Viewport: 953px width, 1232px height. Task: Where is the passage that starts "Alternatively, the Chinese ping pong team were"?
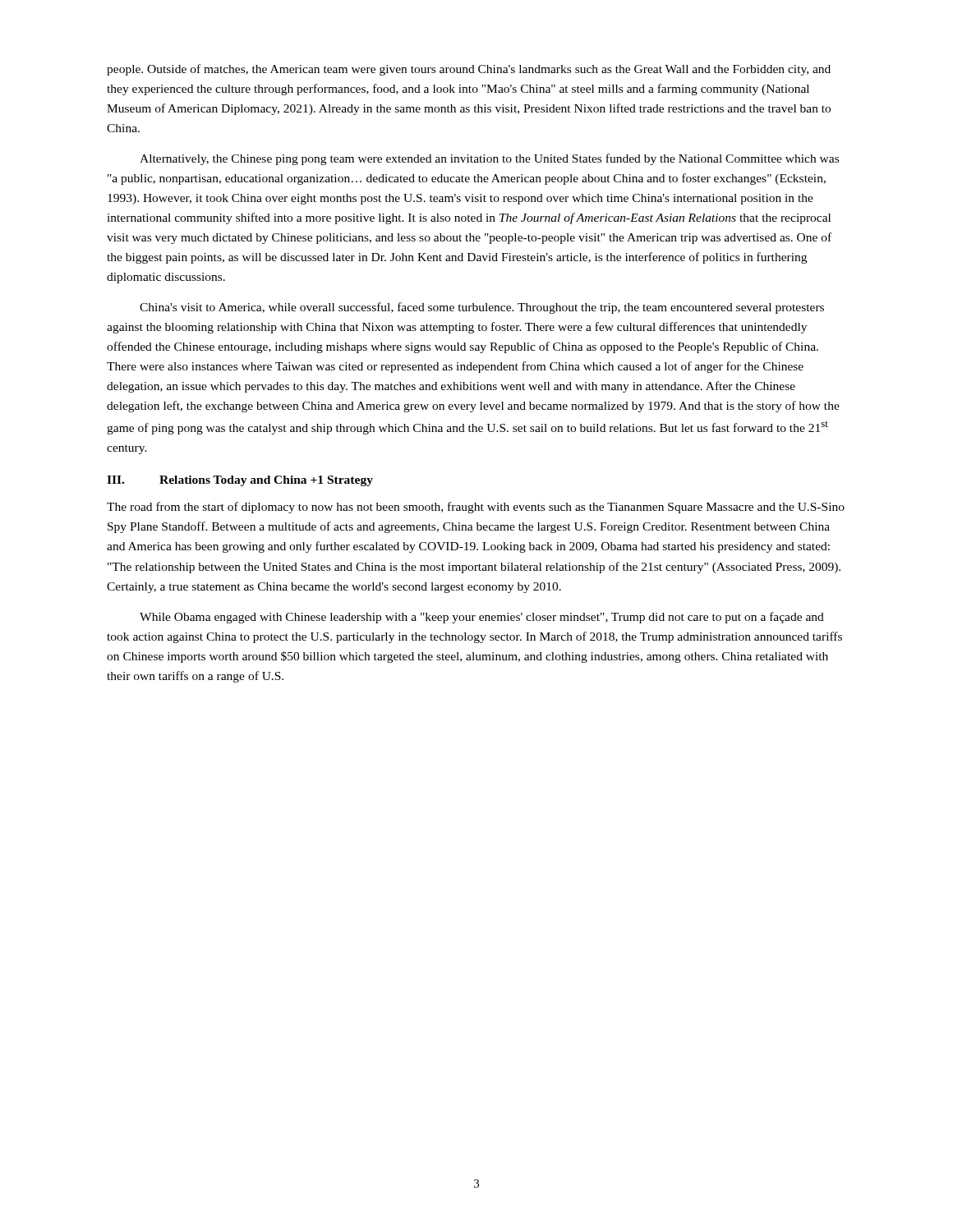tap(476, 218)
